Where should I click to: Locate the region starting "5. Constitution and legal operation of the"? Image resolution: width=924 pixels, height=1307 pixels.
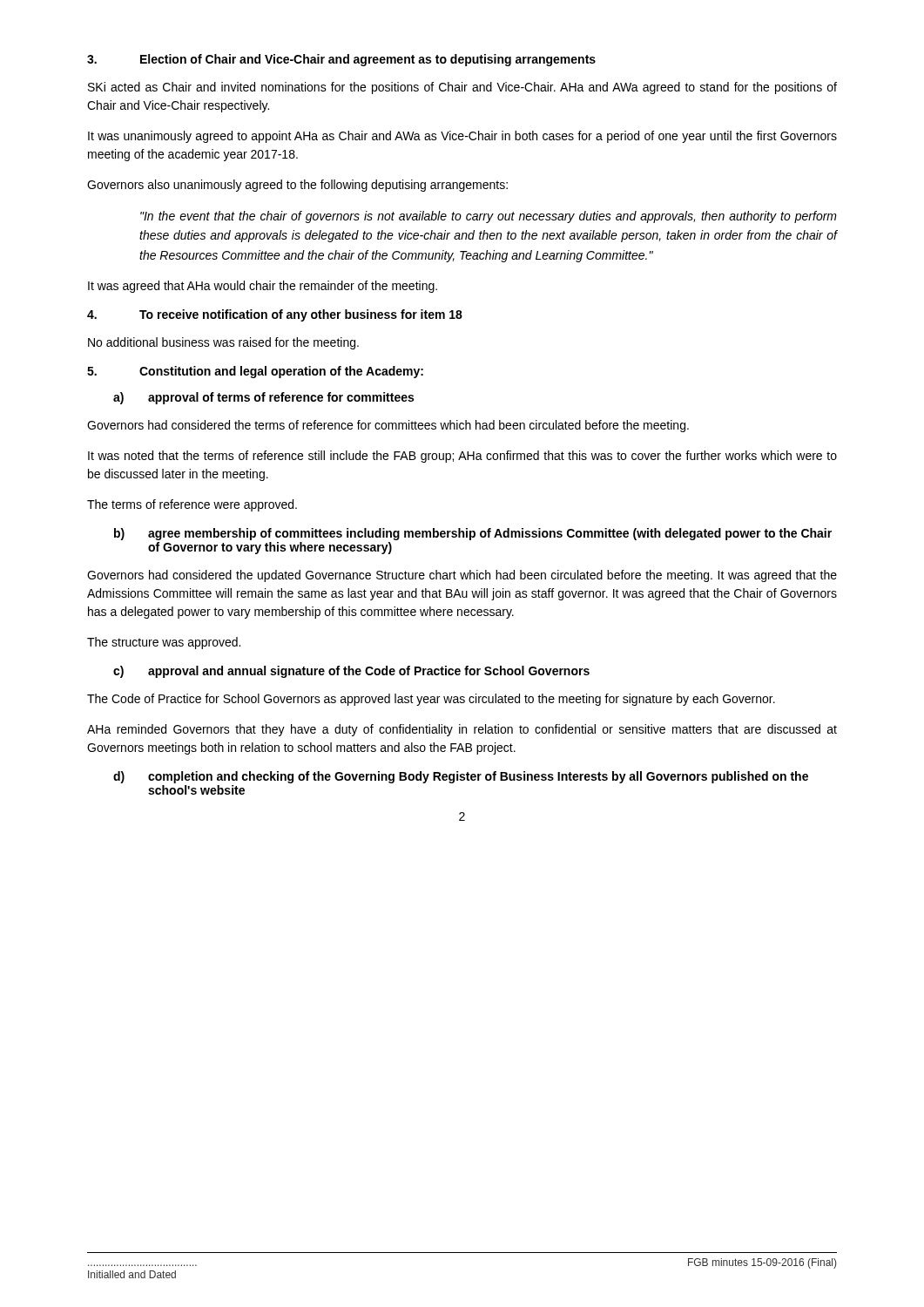(256, 371)
